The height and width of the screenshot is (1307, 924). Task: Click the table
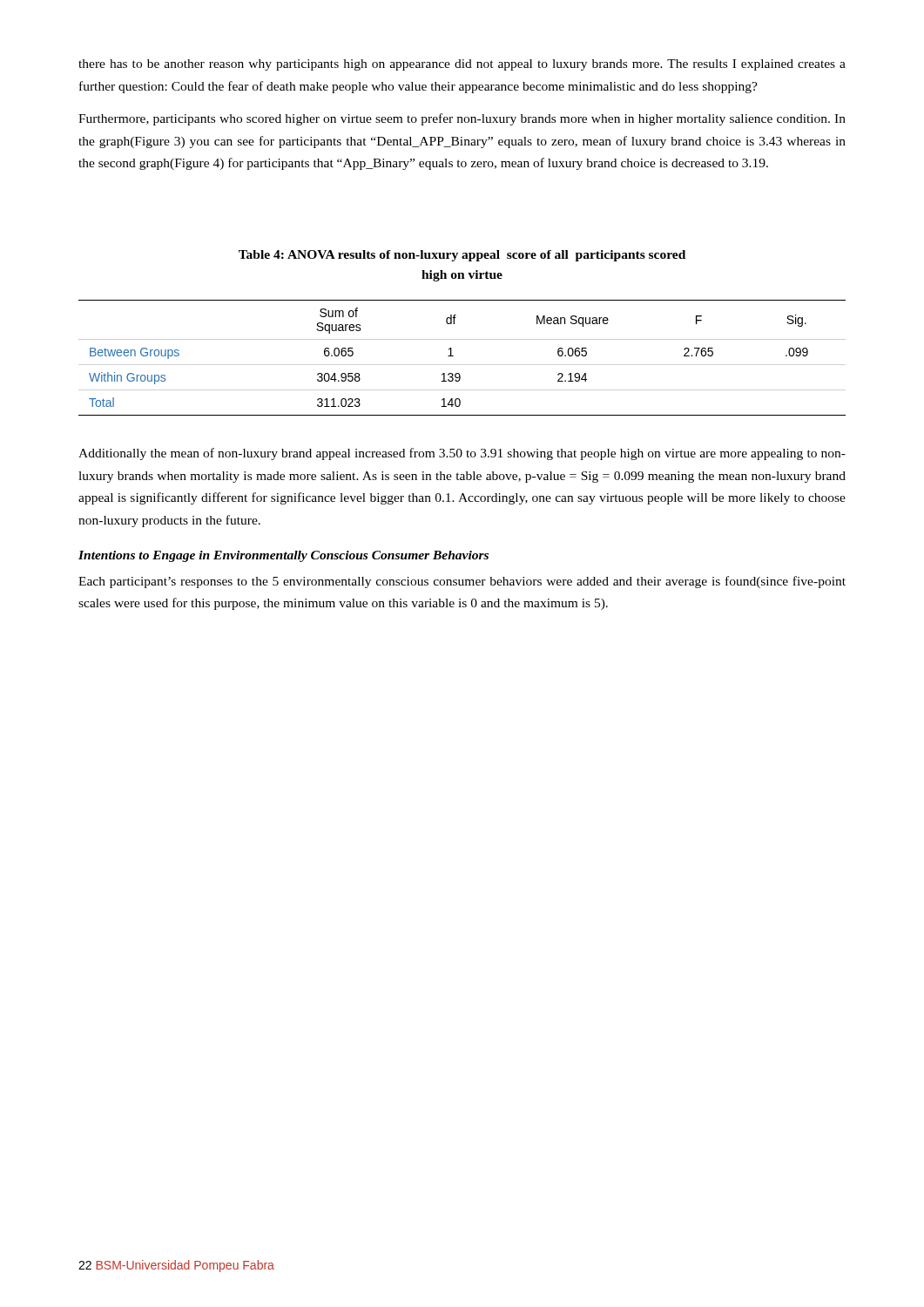462,358
